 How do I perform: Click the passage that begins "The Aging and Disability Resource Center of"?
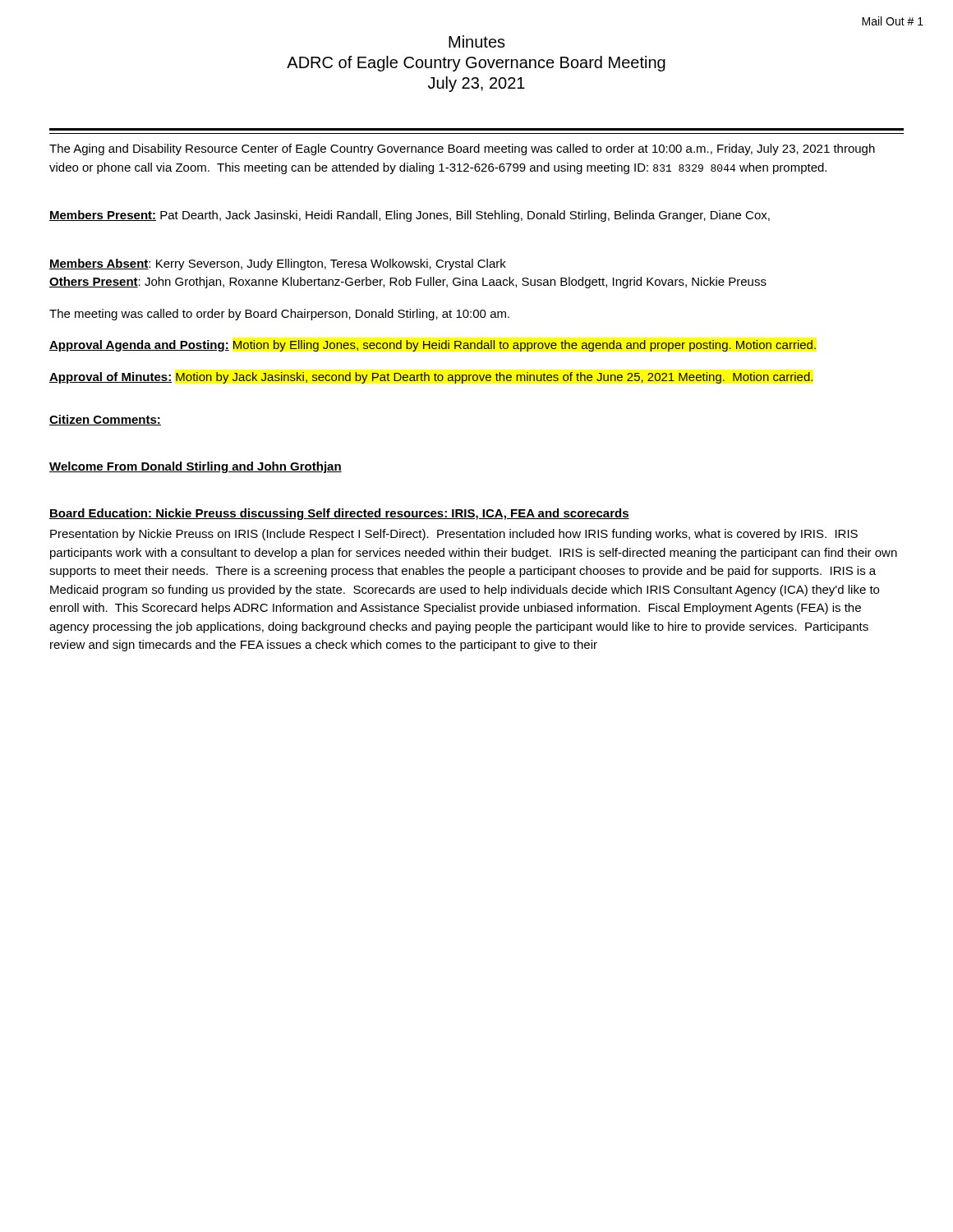[462, 158]
